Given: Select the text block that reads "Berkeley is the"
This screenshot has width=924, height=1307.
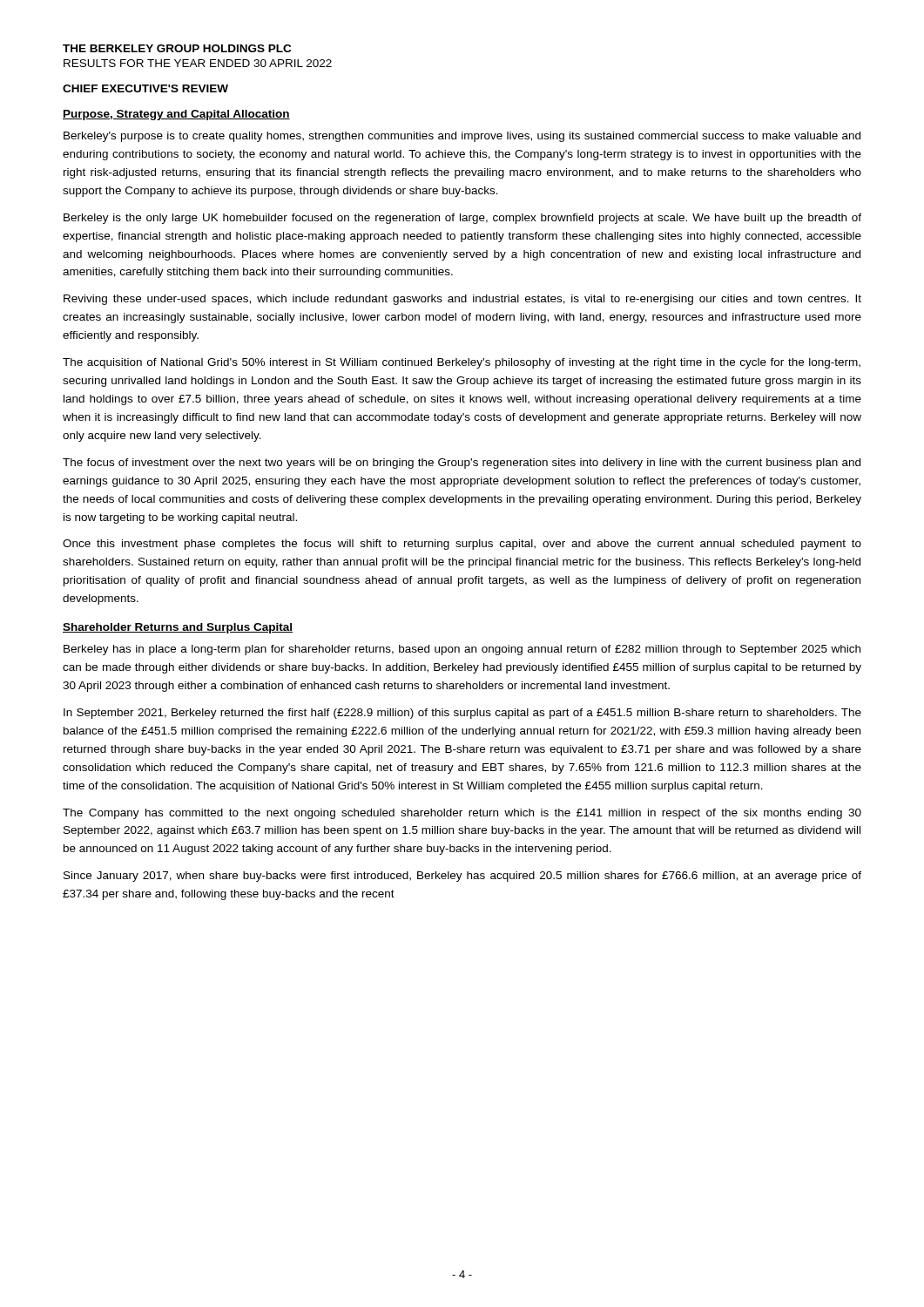Looking at the screenshot, I should (x=462, y=244).
